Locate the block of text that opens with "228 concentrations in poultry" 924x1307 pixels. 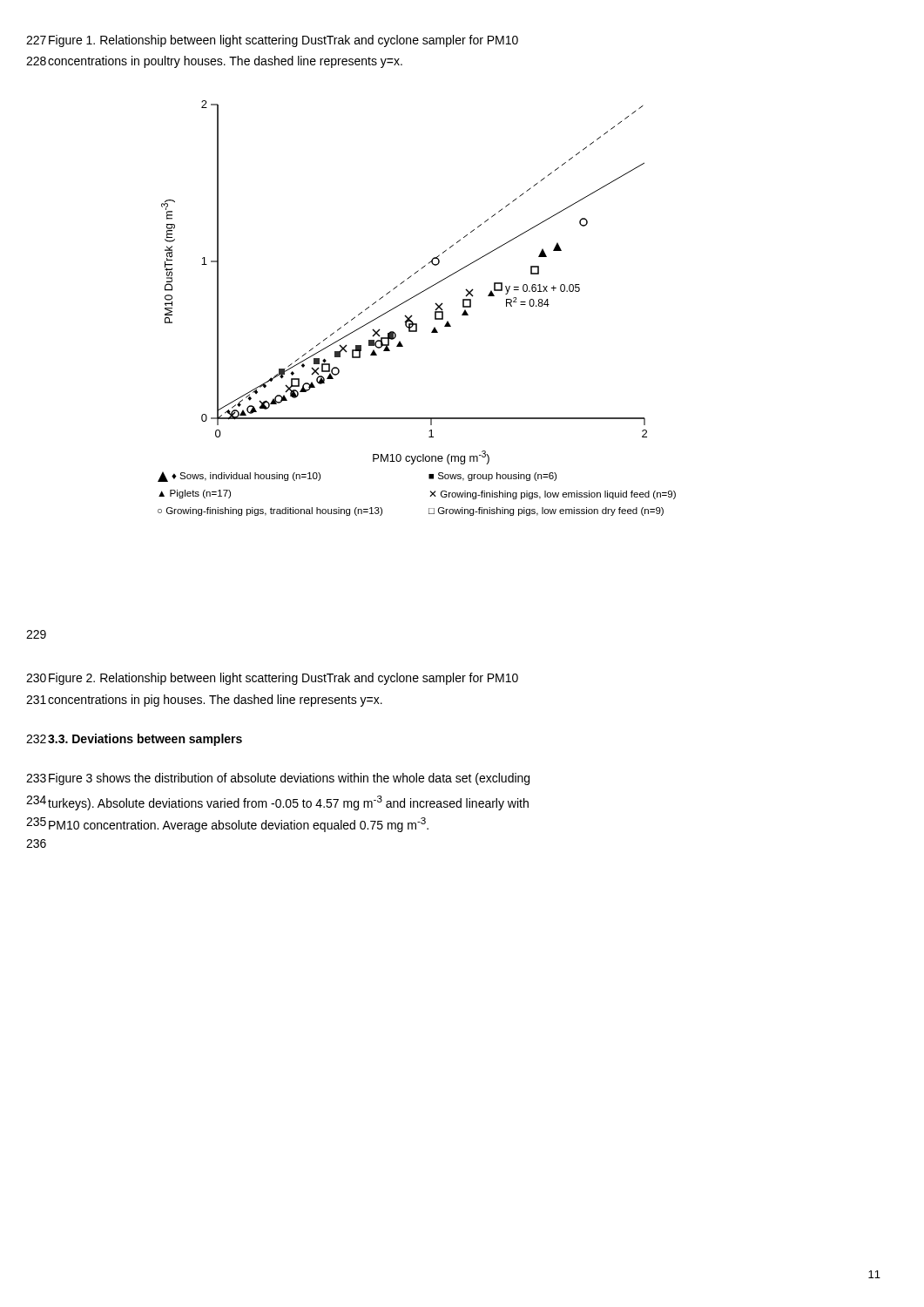pos(226,61)
